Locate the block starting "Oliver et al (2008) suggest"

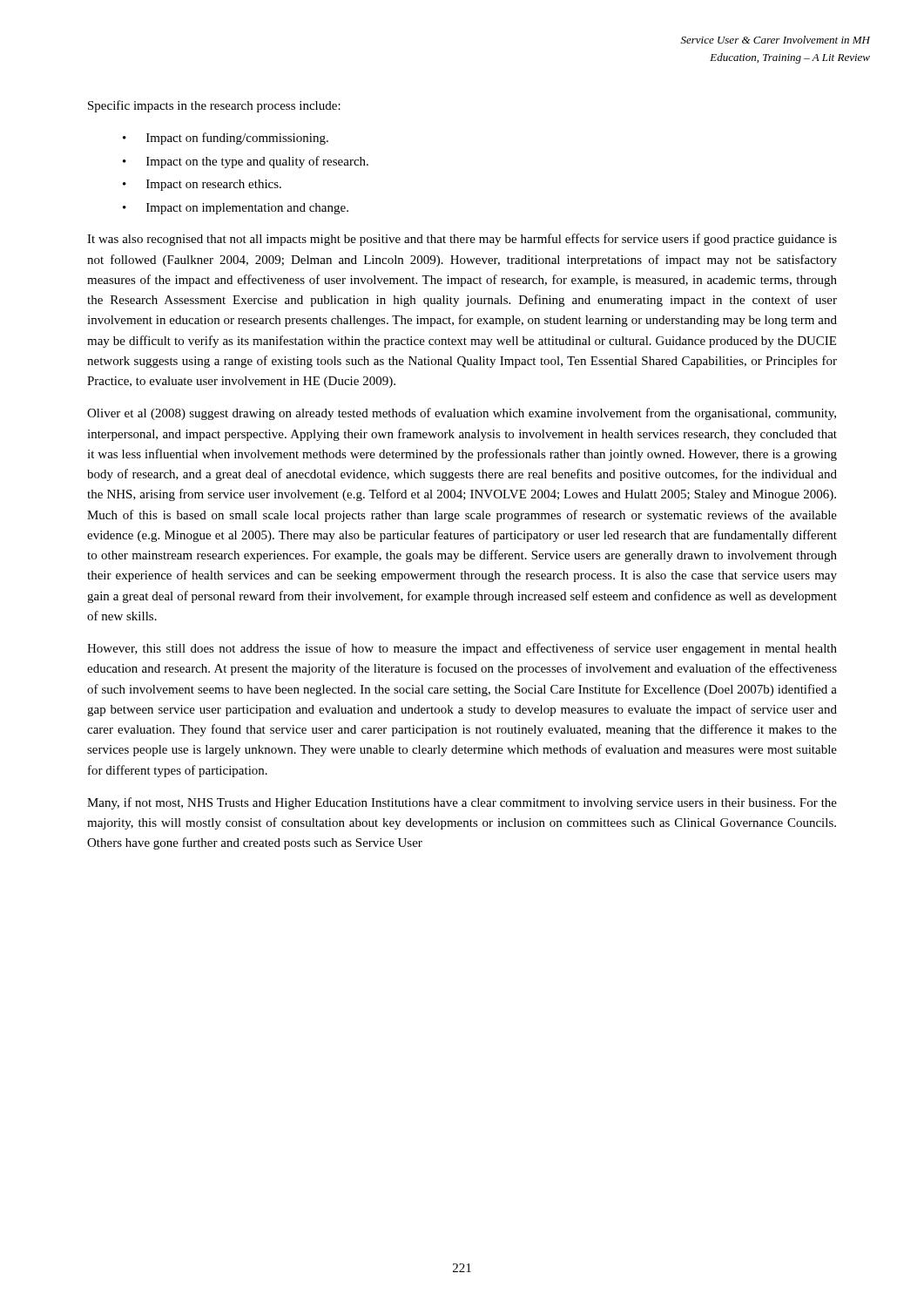coord(462,515)
